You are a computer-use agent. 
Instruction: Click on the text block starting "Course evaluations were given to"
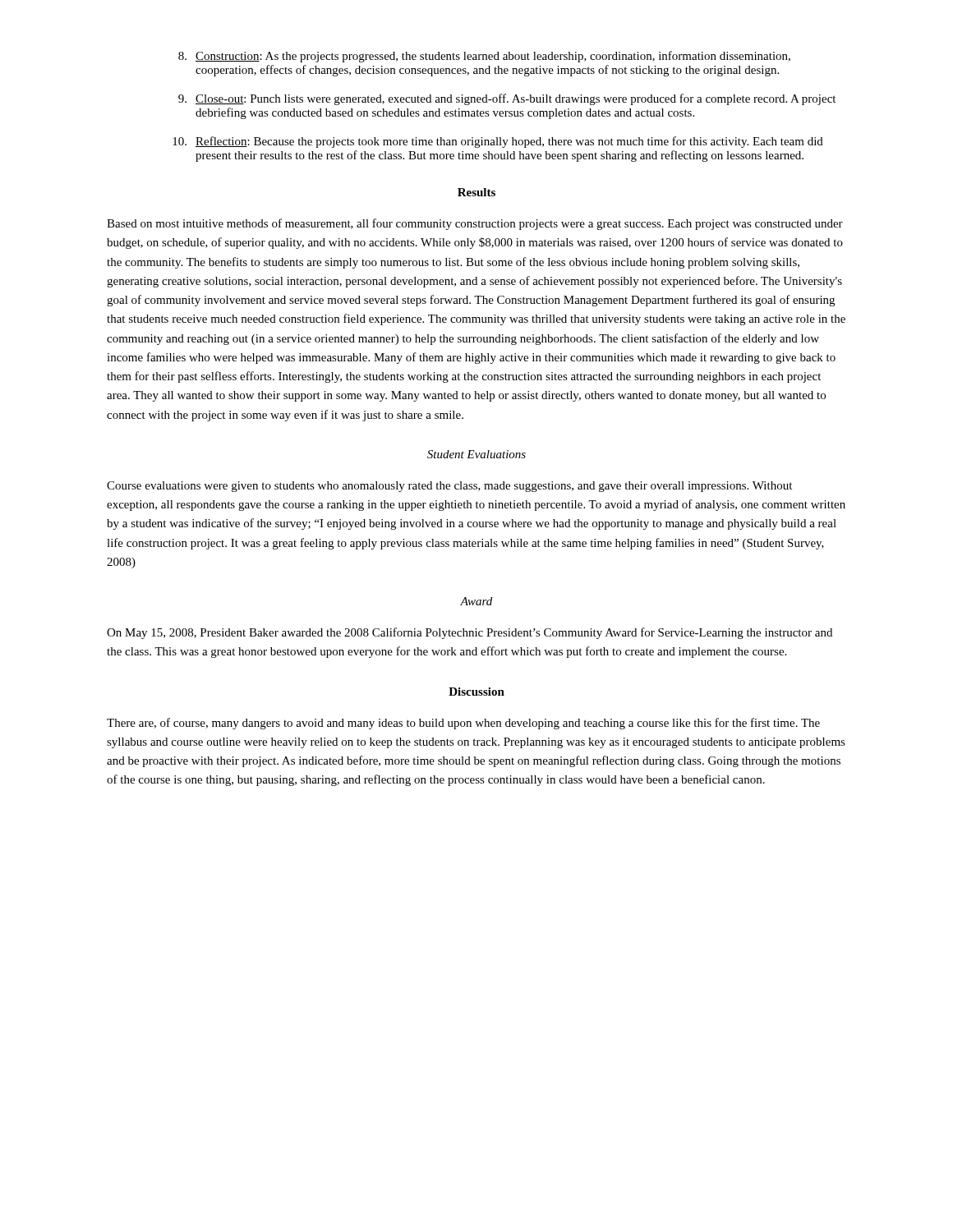point(476,523)
